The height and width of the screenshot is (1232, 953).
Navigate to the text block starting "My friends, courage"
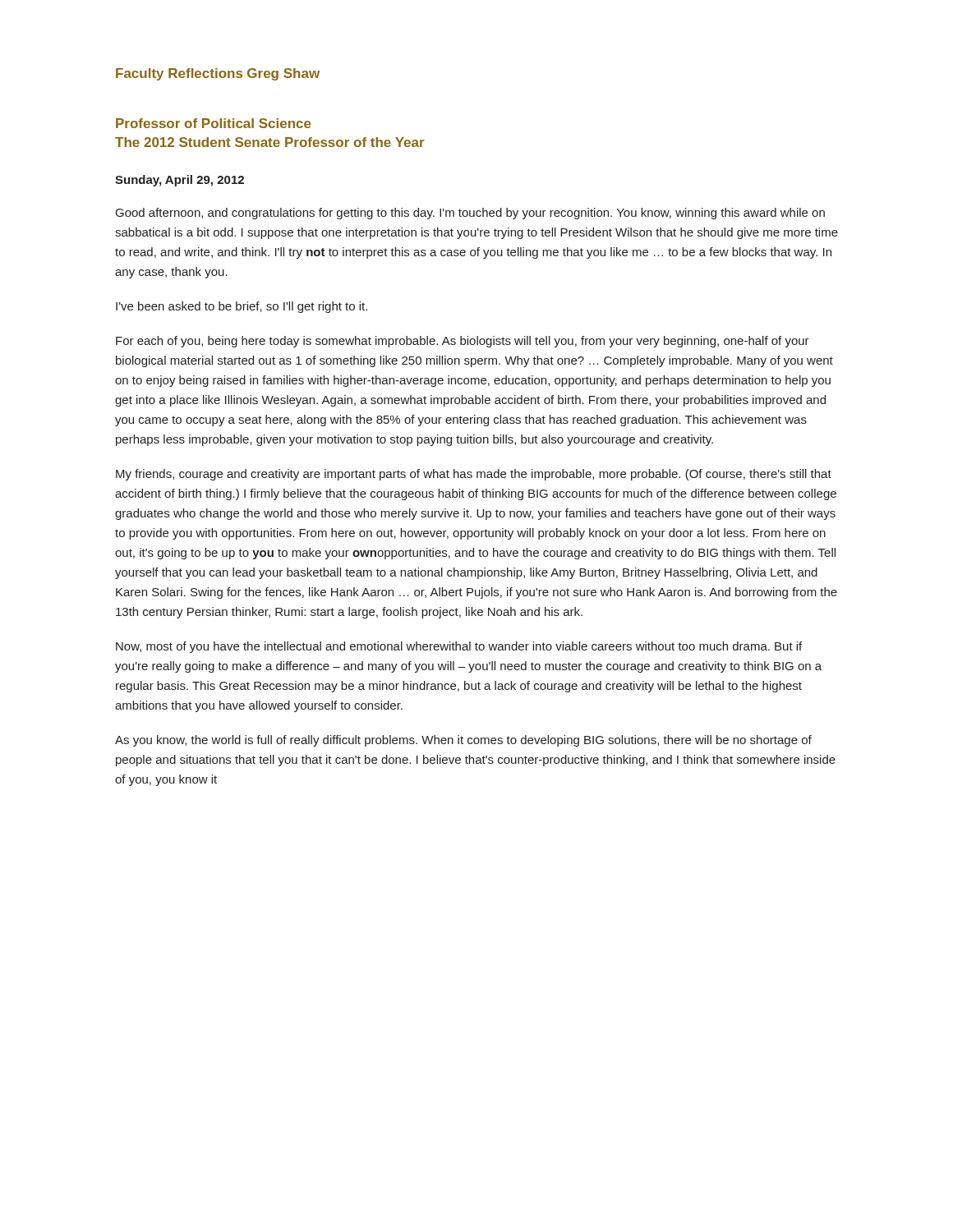click(476, 542)
